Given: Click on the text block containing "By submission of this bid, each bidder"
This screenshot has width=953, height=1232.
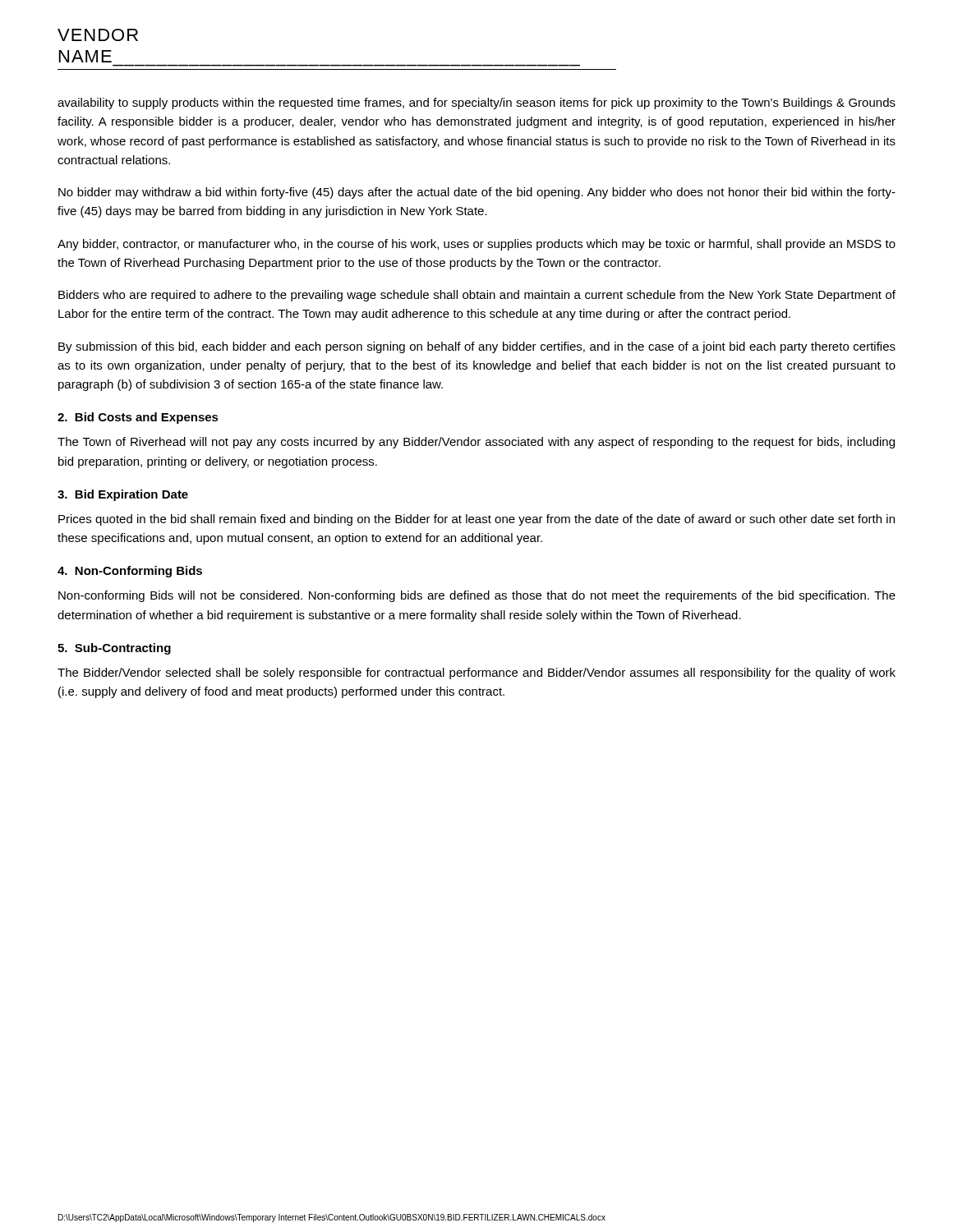Looking at the screenshot, I should coord(476,365).
